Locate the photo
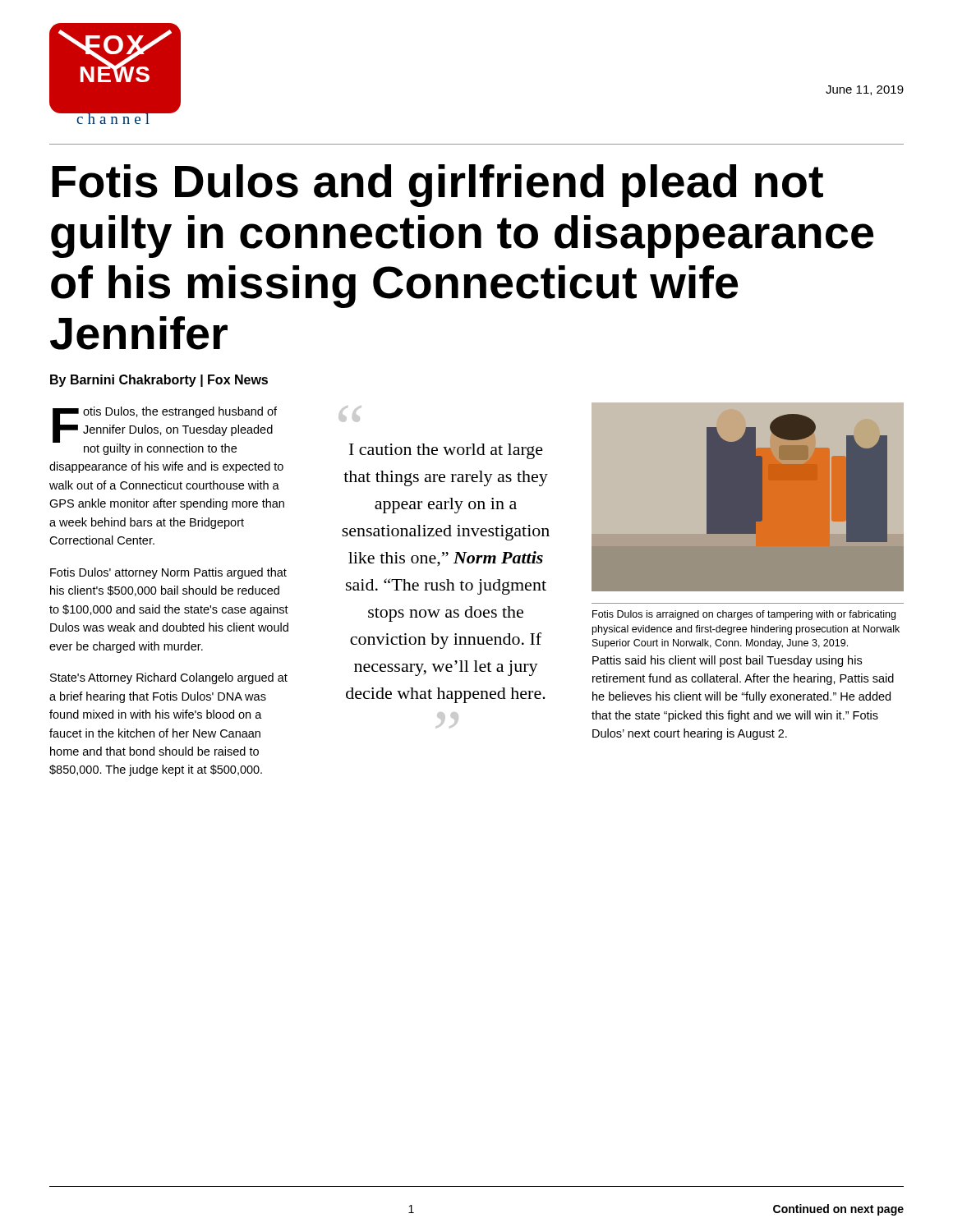 coord(748,499)
